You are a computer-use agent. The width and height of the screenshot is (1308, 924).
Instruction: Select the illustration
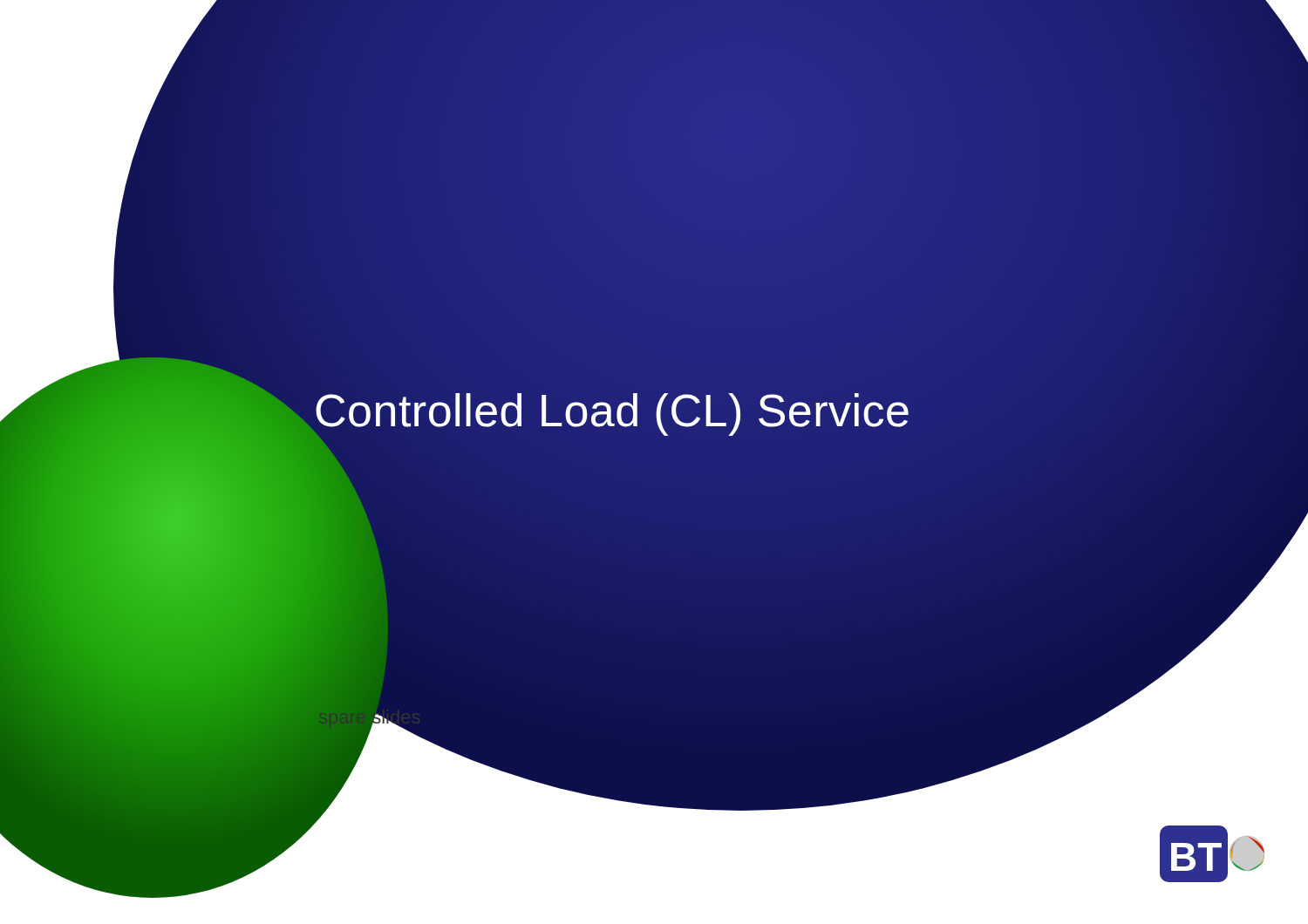[654, 462]
